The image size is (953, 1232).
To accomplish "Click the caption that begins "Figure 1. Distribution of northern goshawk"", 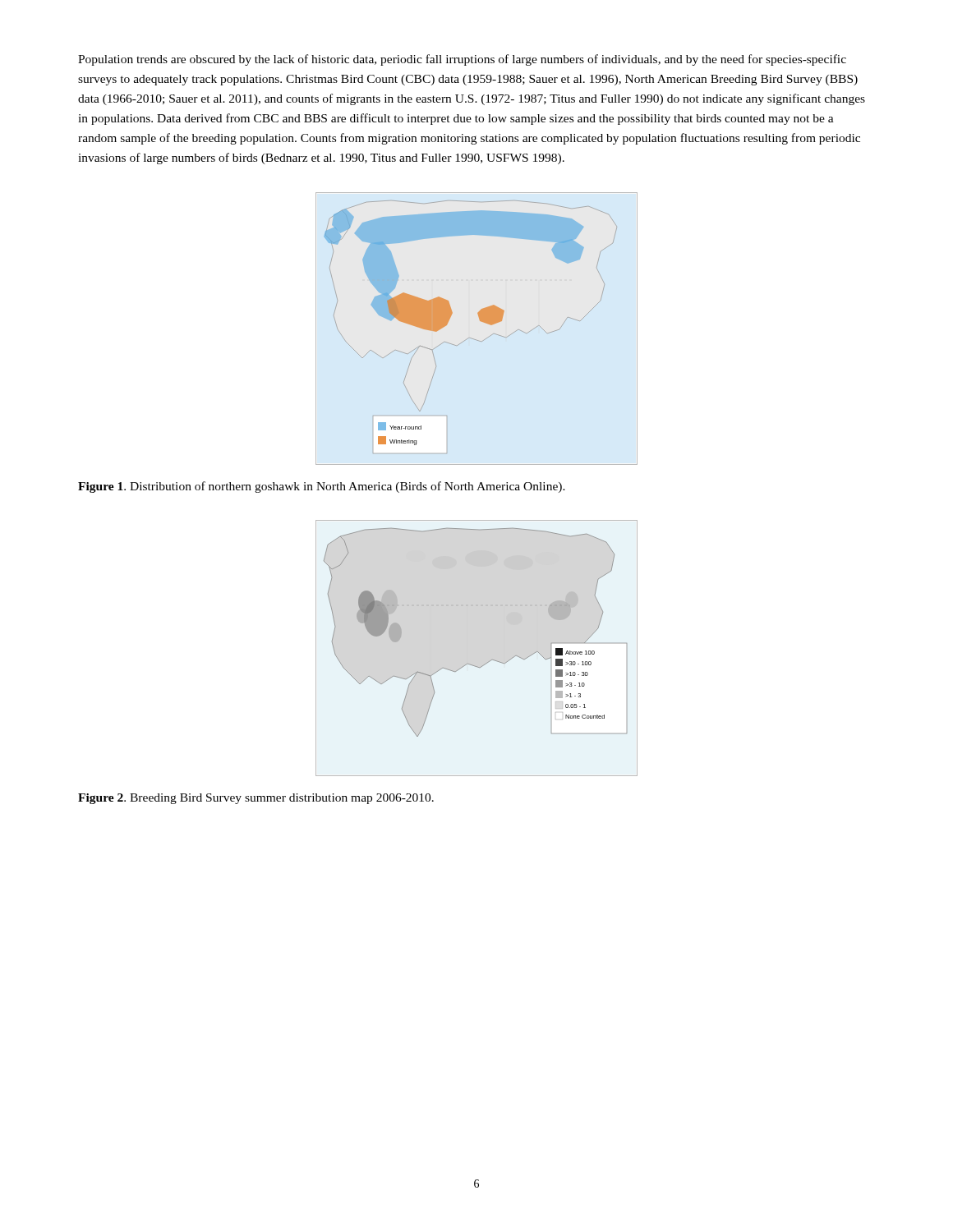I will pos(322,486).
